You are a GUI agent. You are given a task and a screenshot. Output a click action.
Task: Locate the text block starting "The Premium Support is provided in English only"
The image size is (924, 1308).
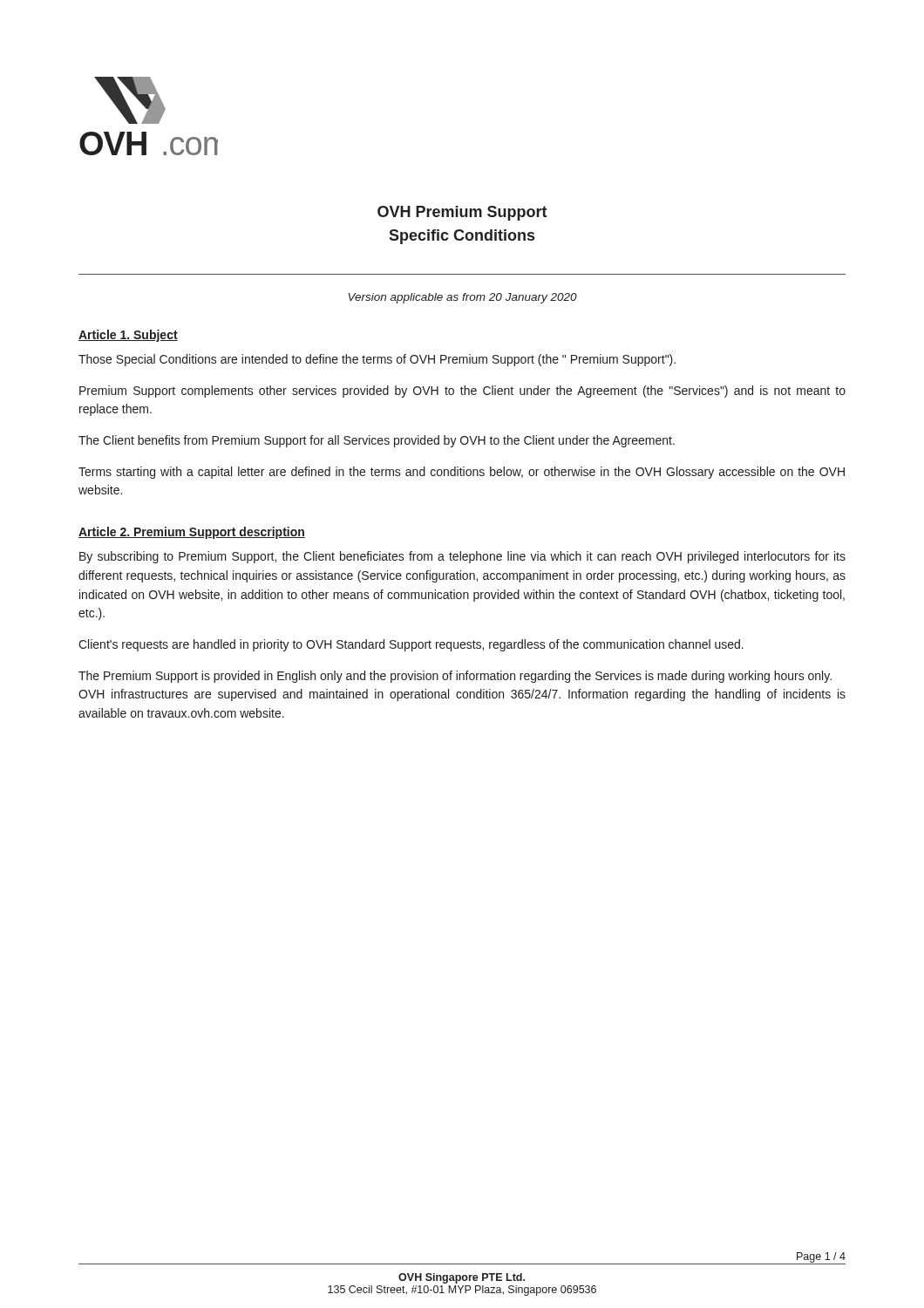(462, 694)
